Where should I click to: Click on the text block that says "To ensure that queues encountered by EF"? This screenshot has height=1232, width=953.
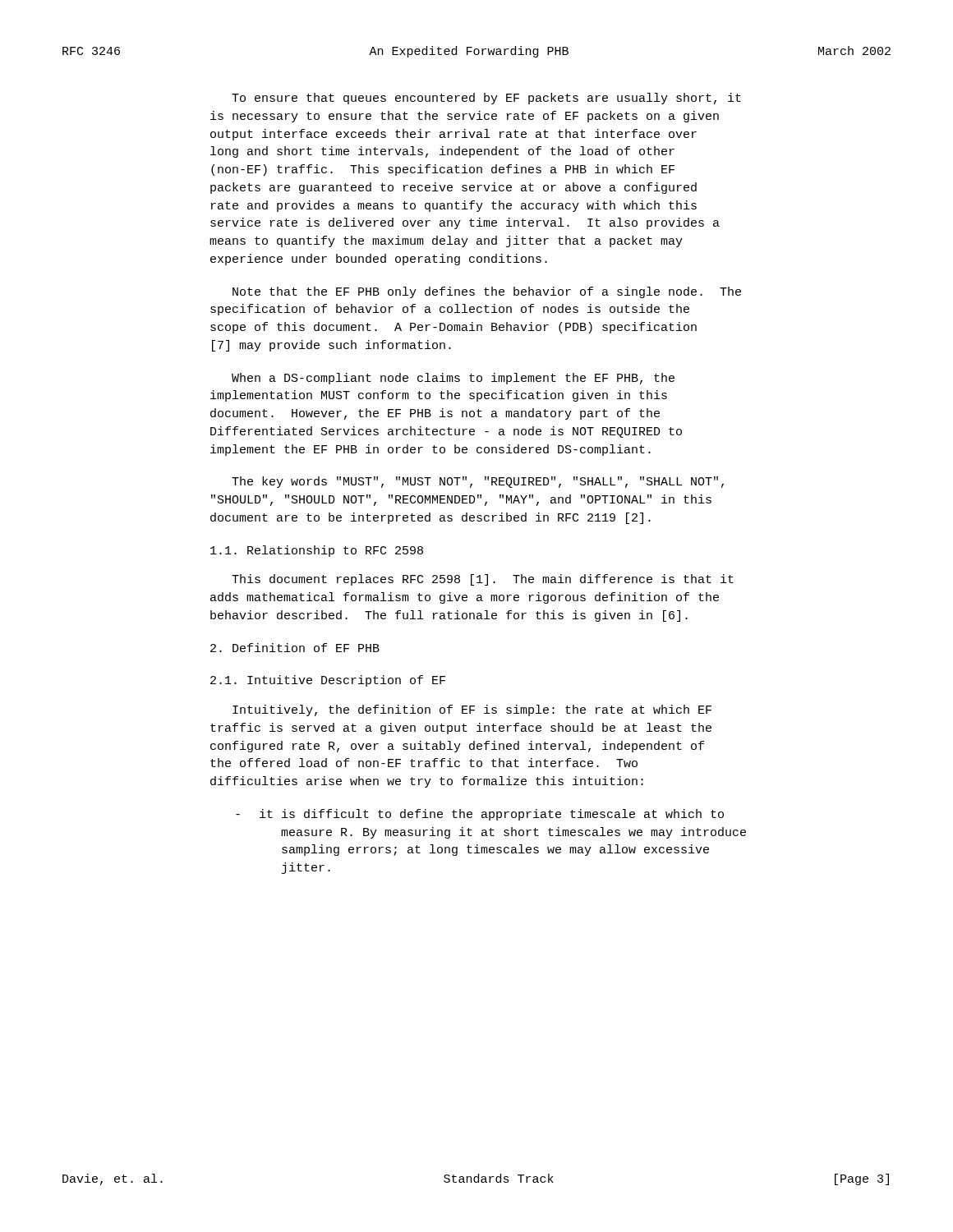(x=476, y=179)
